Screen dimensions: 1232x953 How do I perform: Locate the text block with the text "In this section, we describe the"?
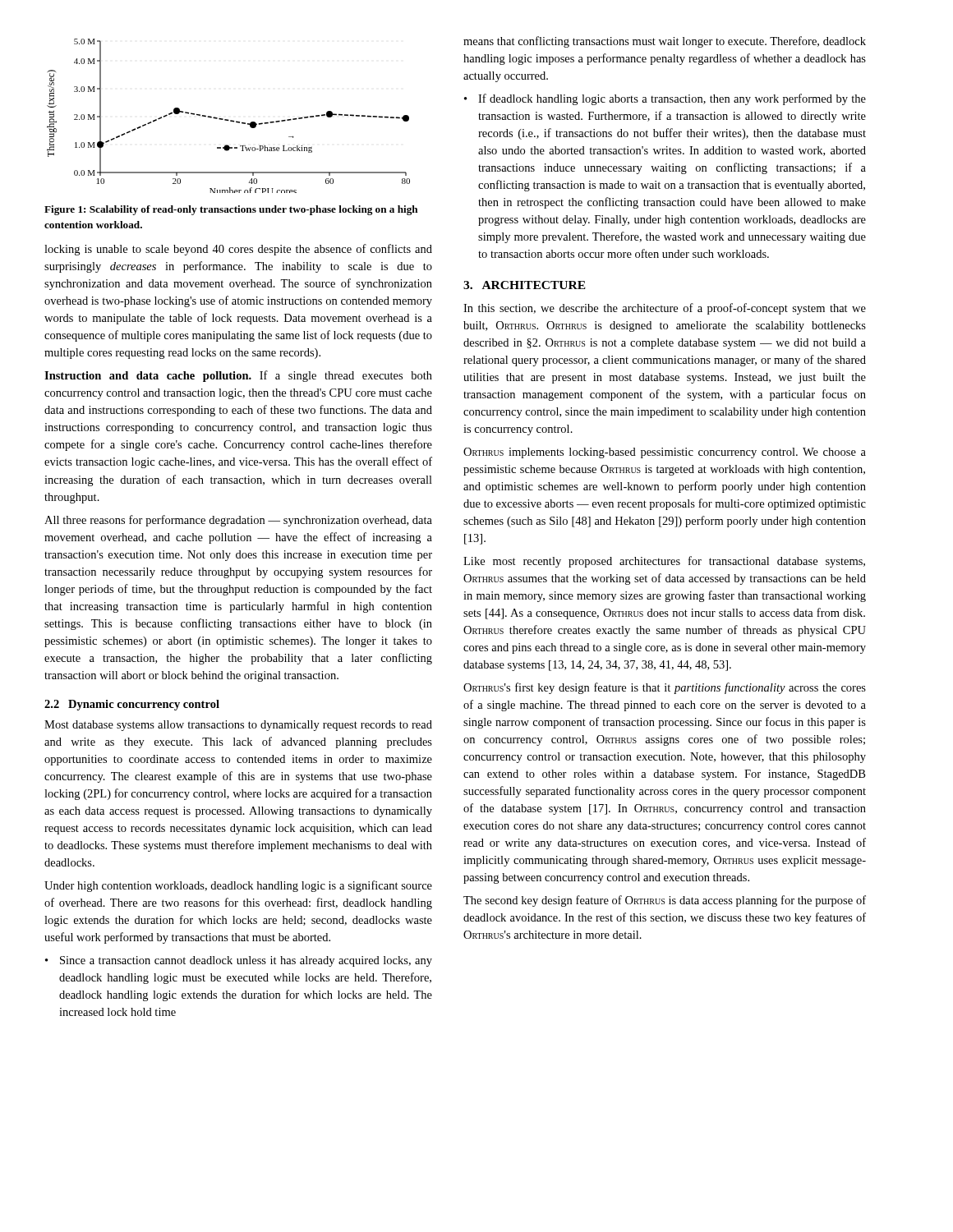tap(665, 369)
